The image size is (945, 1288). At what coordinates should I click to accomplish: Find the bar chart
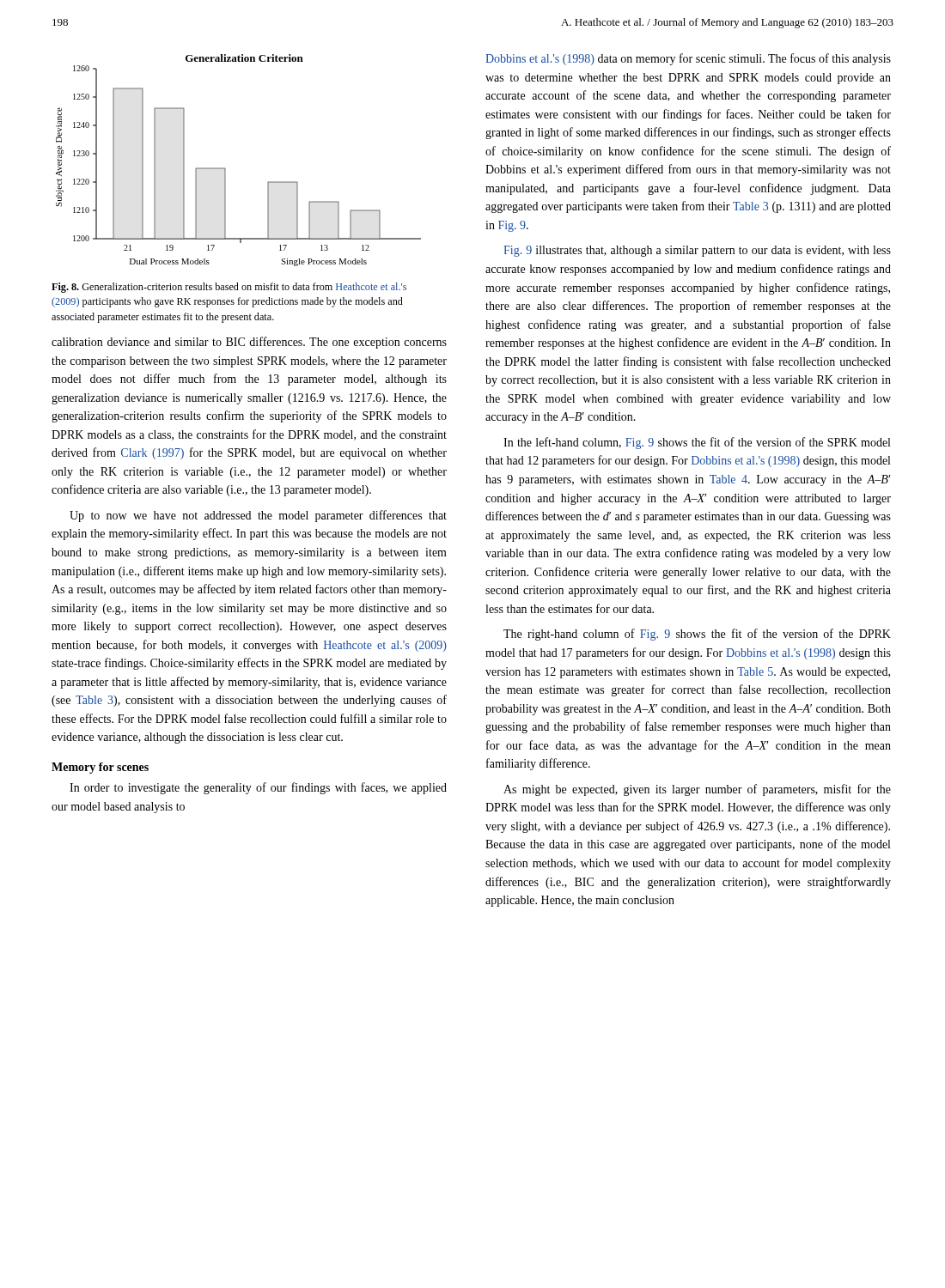tap(244, 163)
